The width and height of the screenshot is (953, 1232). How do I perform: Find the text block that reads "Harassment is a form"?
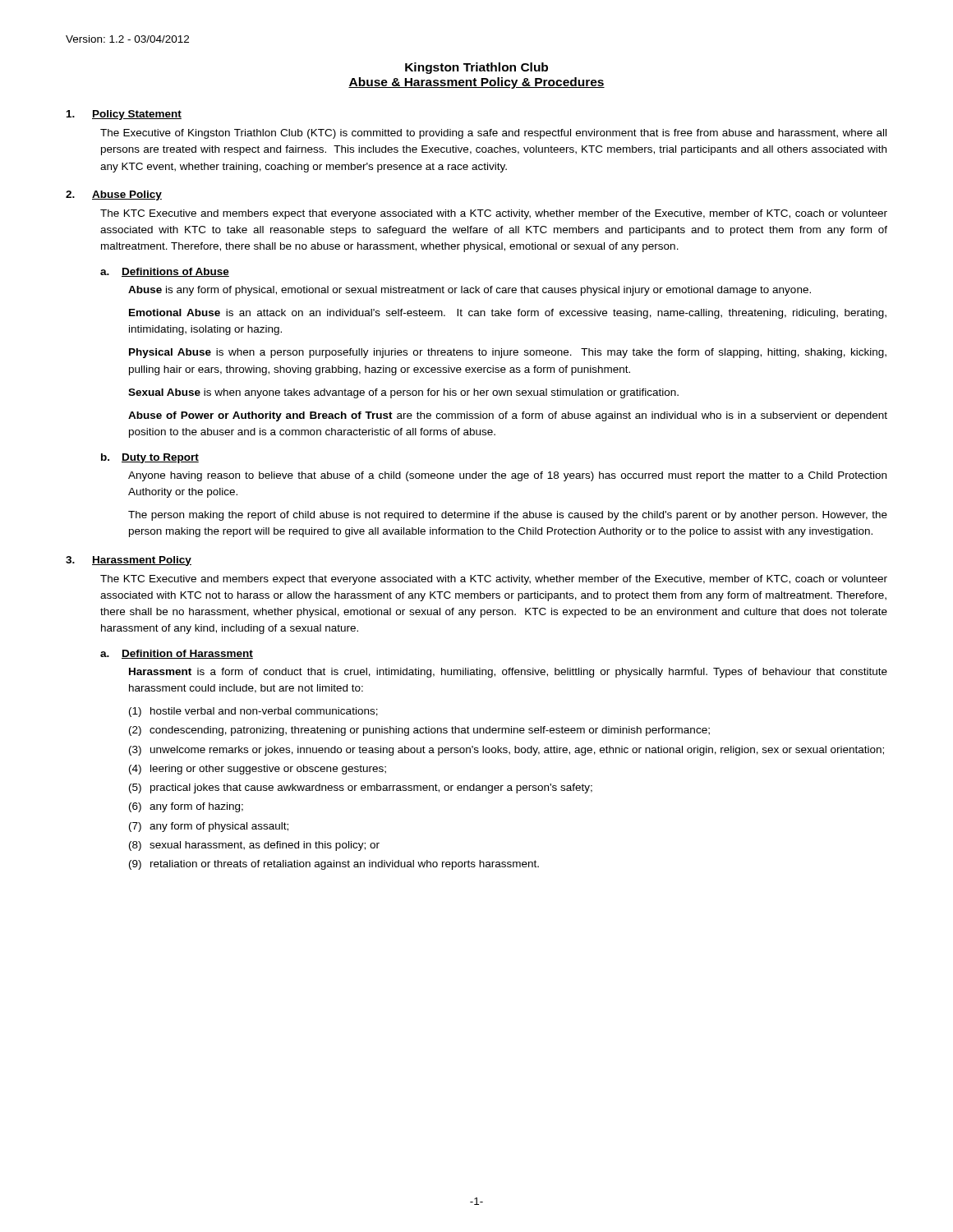coord(508,679)
